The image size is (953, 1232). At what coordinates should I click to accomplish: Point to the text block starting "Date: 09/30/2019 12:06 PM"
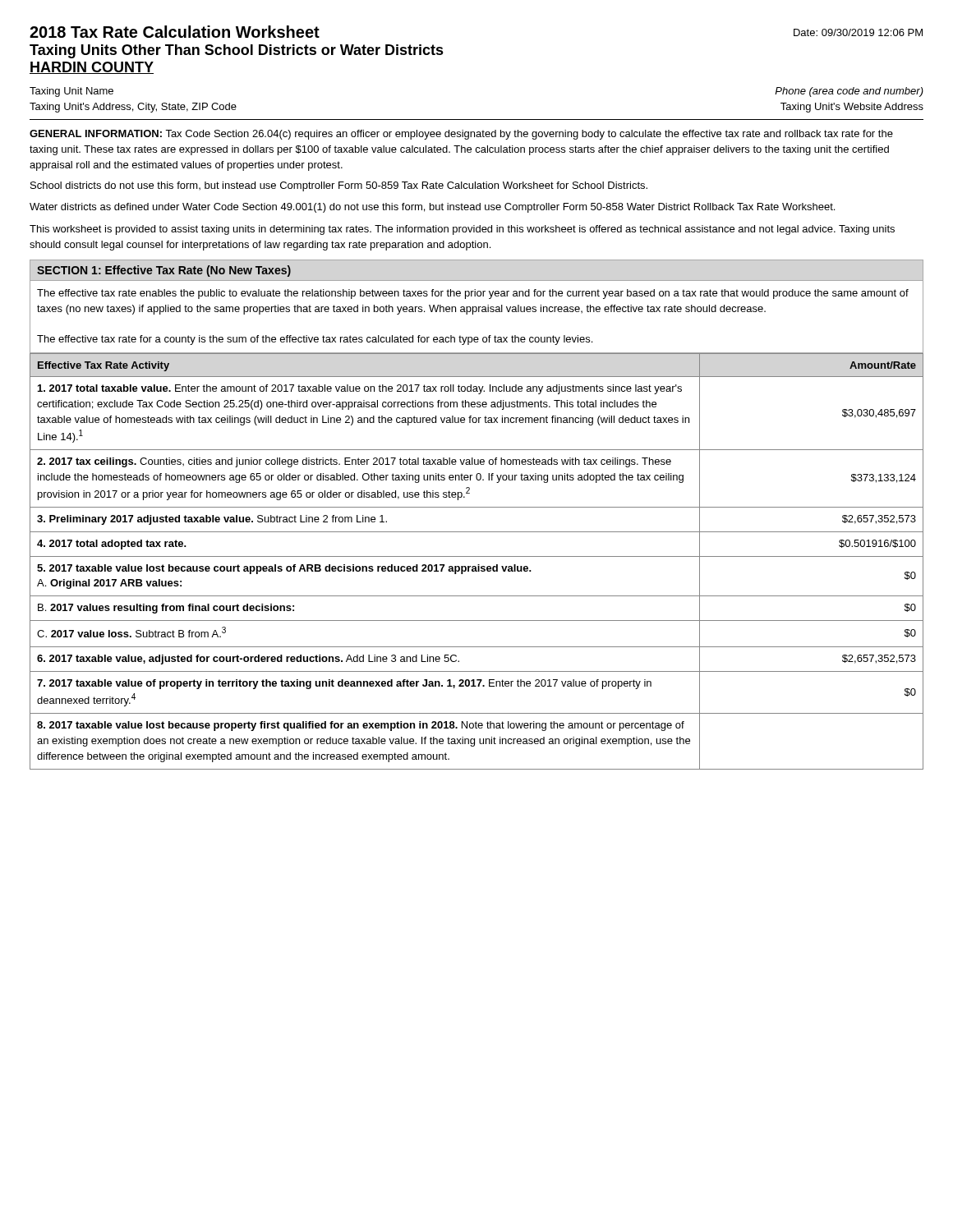click(858, 32)
